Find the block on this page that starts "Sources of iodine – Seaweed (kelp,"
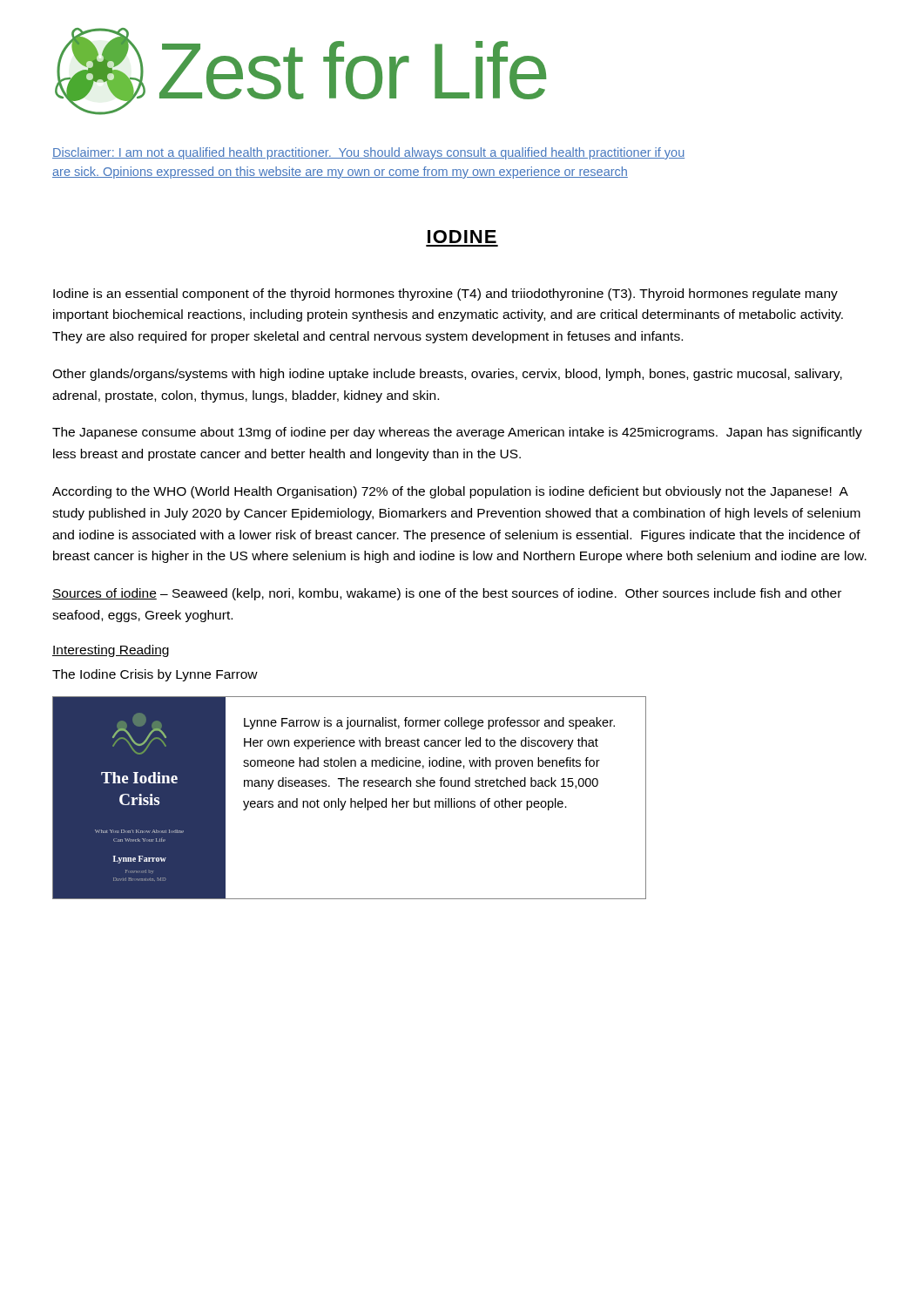This screenshot has width=924, height=1307. [447, 604]
